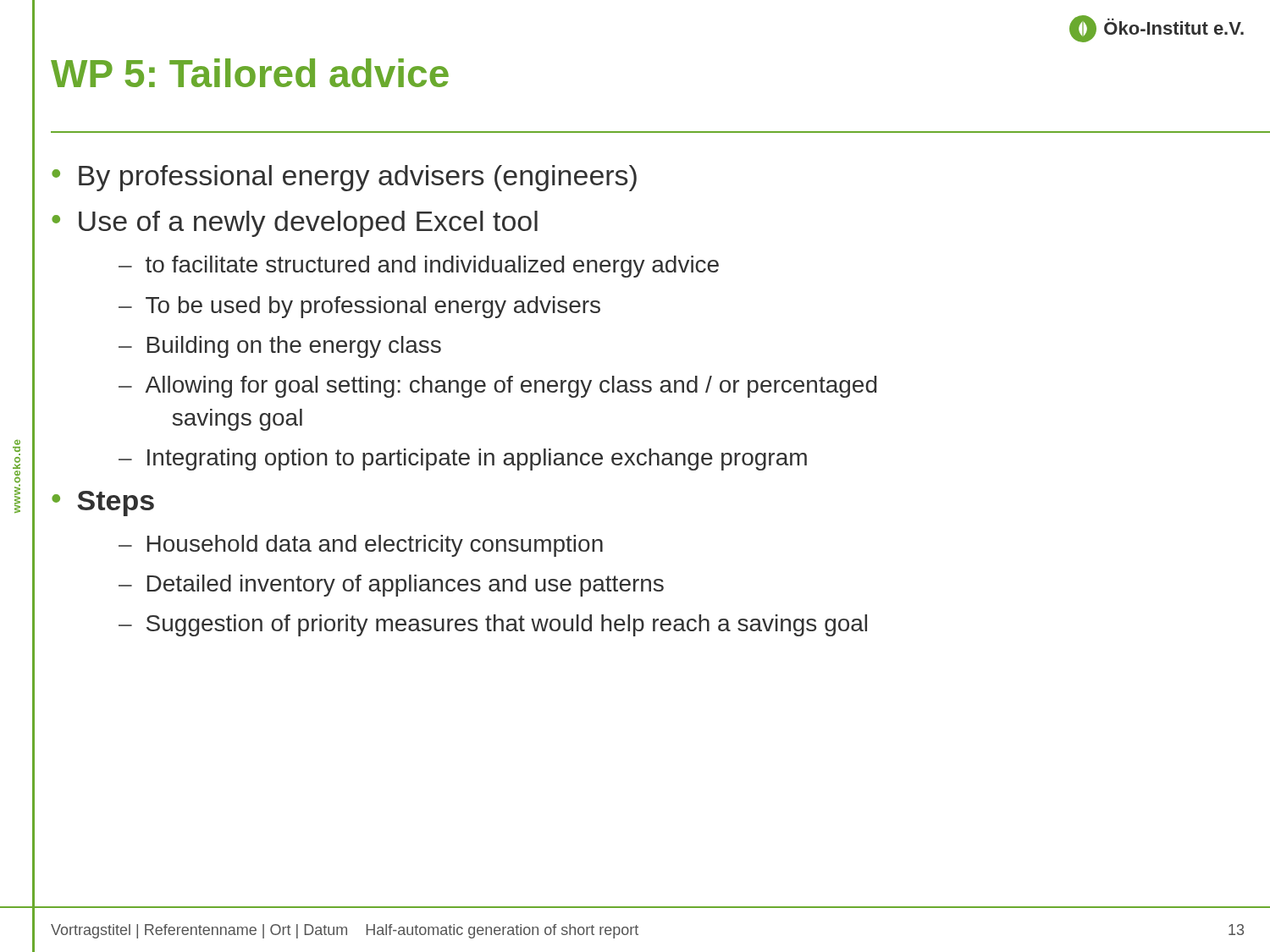Find the list item containing "– Building on the energy class"
The height and width of the screenshot is (952, 1270).
click(280, 345)
